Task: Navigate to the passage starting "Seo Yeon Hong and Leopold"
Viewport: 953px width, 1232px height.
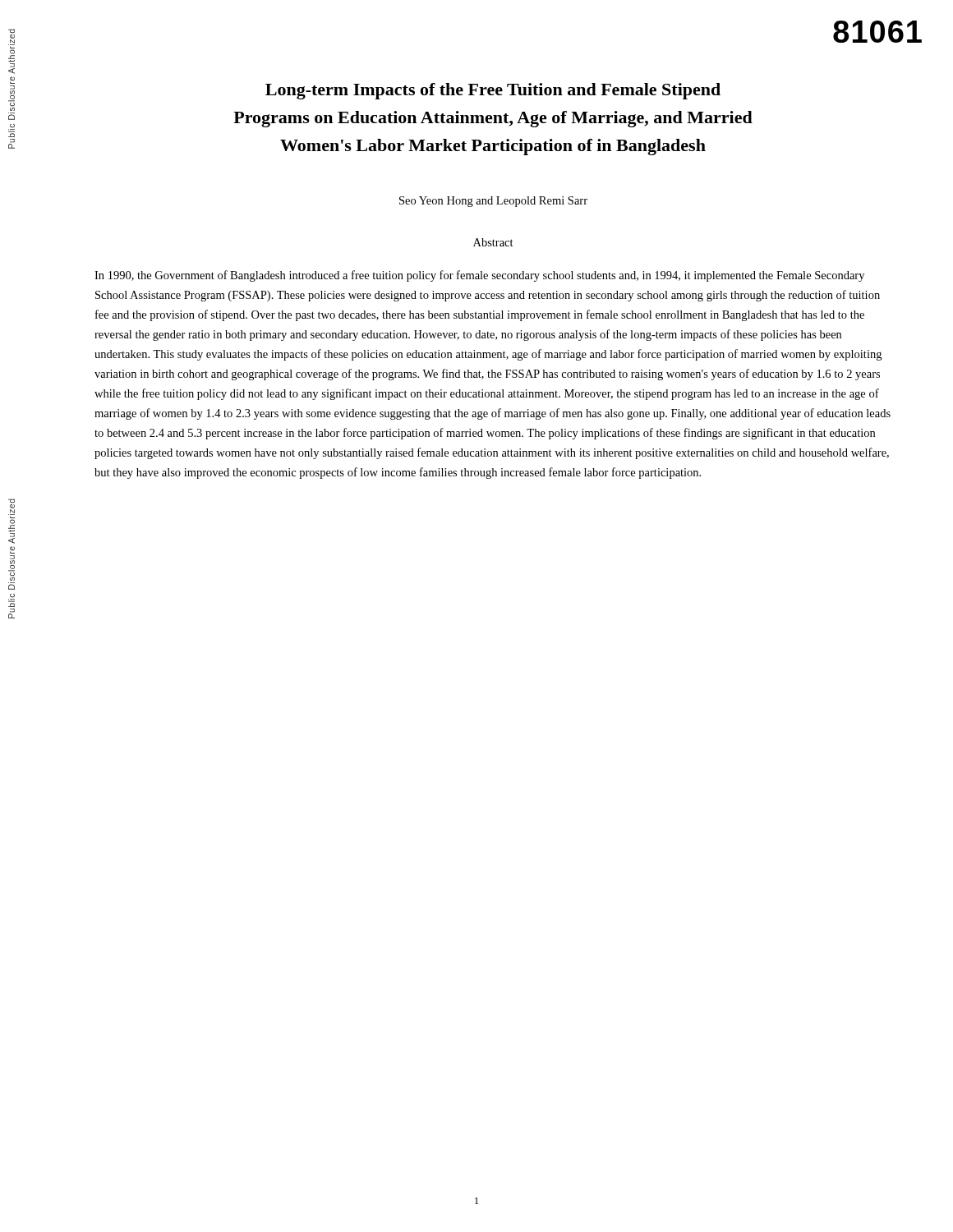Action: tap(493, 201)
